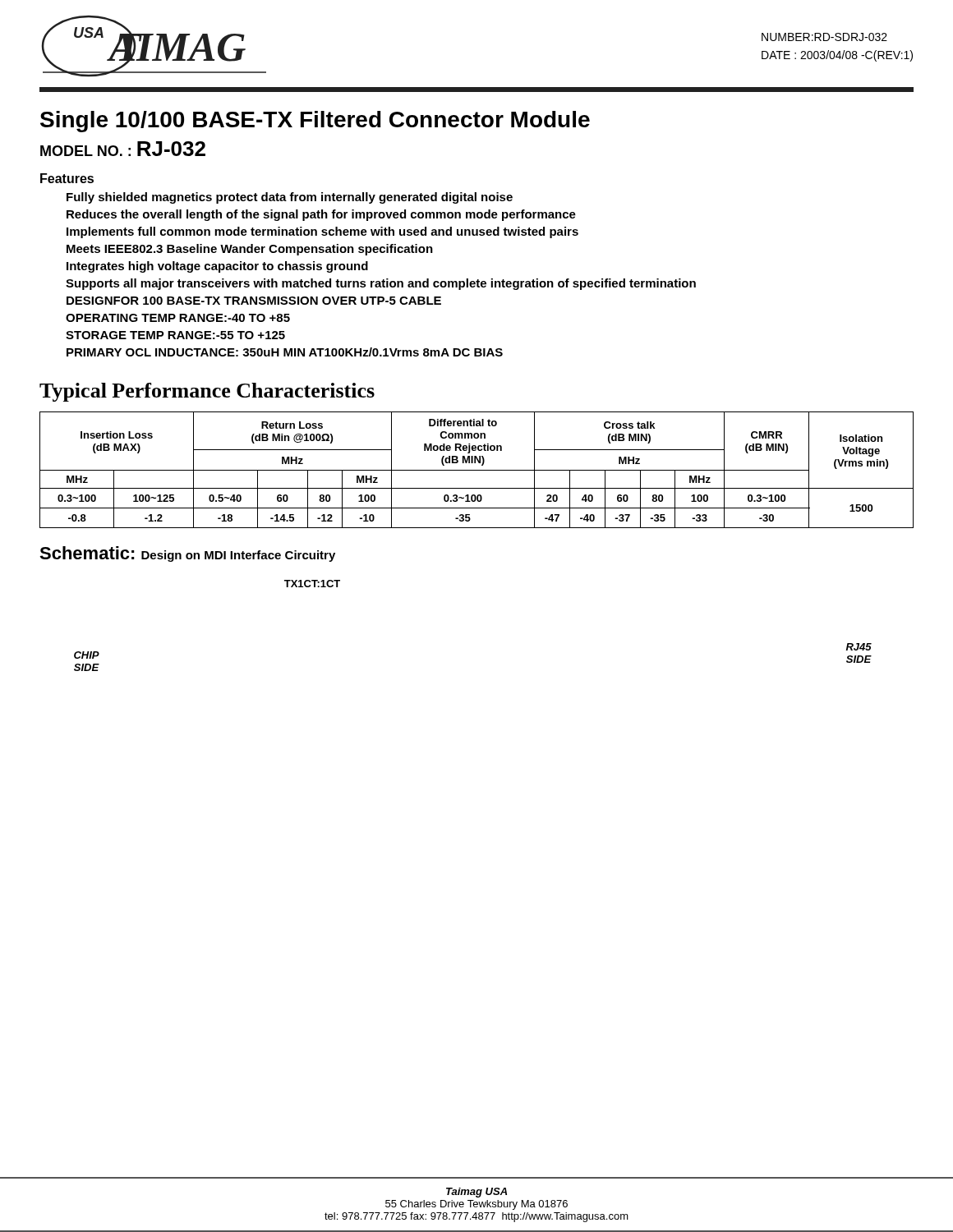Find the schematic
This screenshot has width=953, height=1232.
coord(476,667)
